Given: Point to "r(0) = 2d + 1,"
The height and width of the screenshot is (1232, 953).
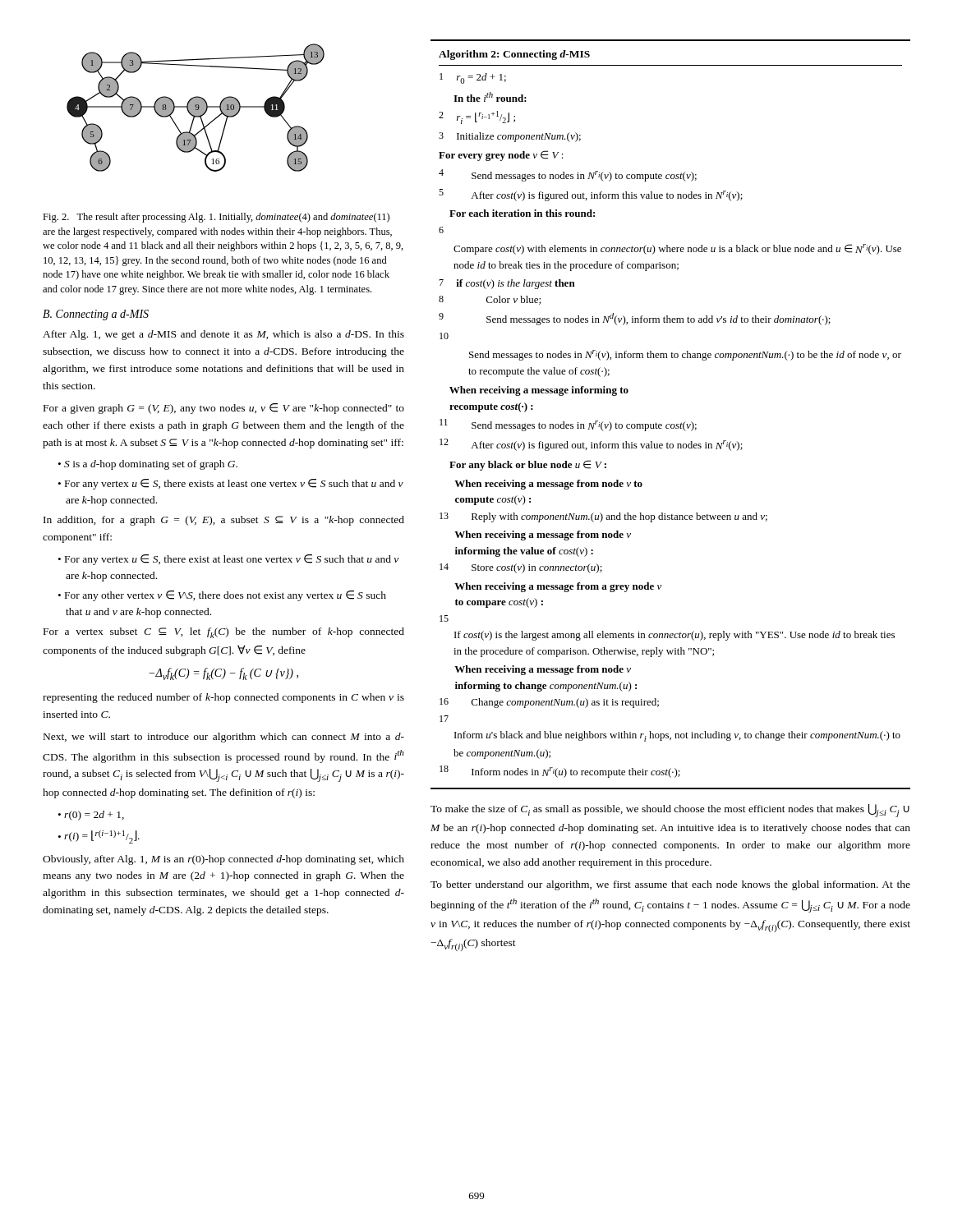Looking at the screenshot, I should point(94,814).
